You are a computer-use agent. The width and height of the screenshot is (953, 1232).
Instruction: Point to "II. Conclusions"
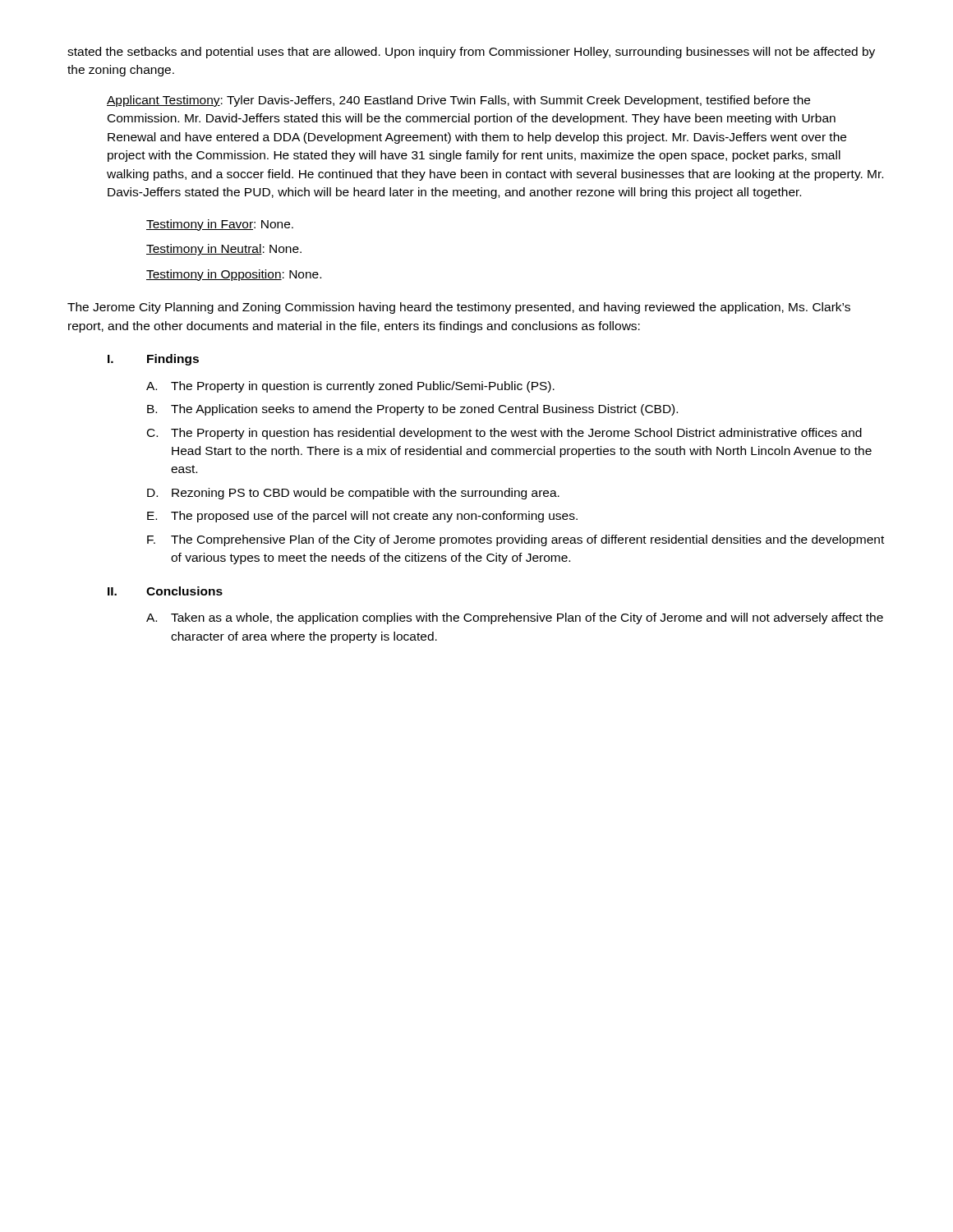click(165, 591)
